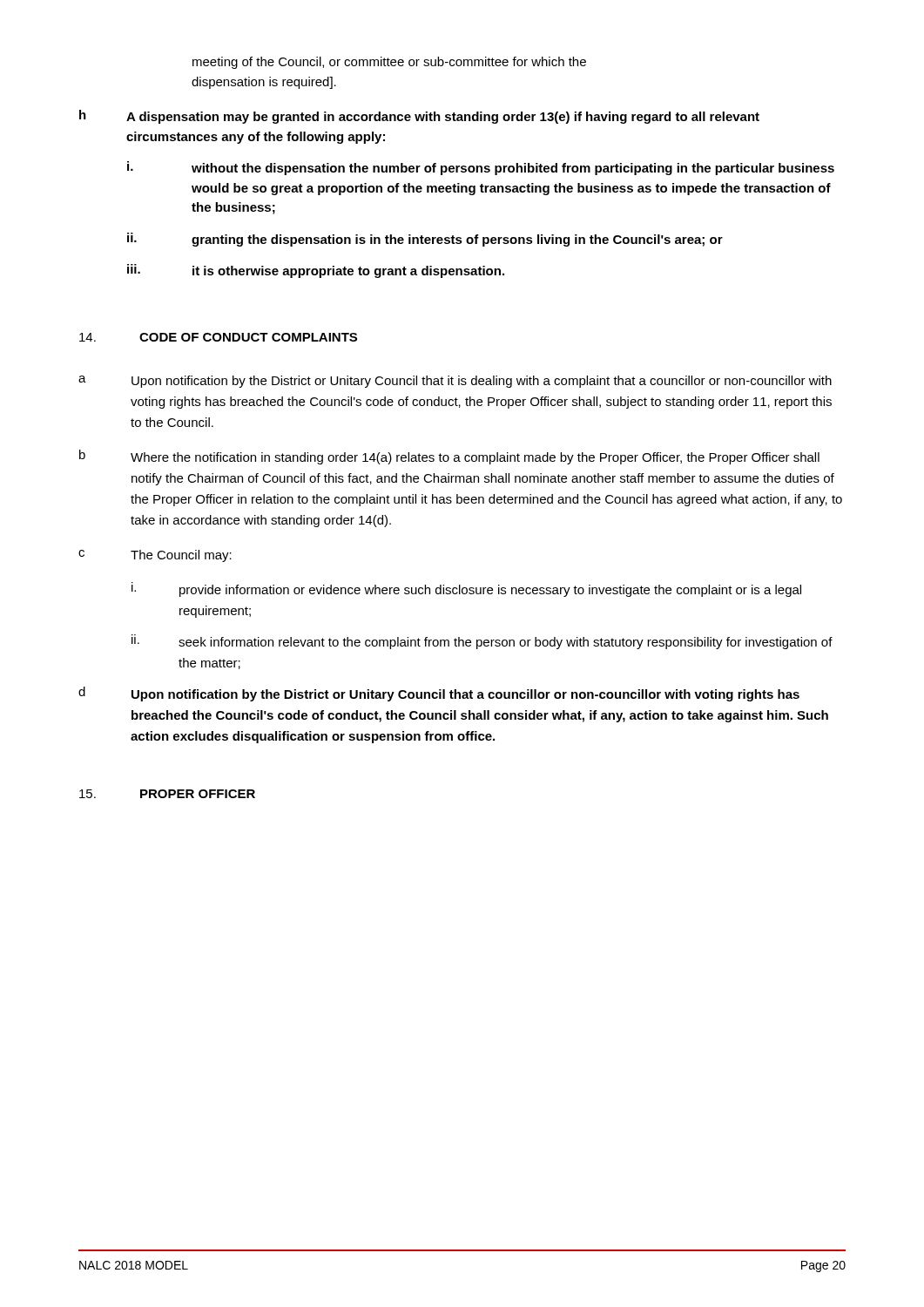Where does it say "15. PROPER OFFICER"?
Viewport: 924px width, 1307px height.
[167, 794]
